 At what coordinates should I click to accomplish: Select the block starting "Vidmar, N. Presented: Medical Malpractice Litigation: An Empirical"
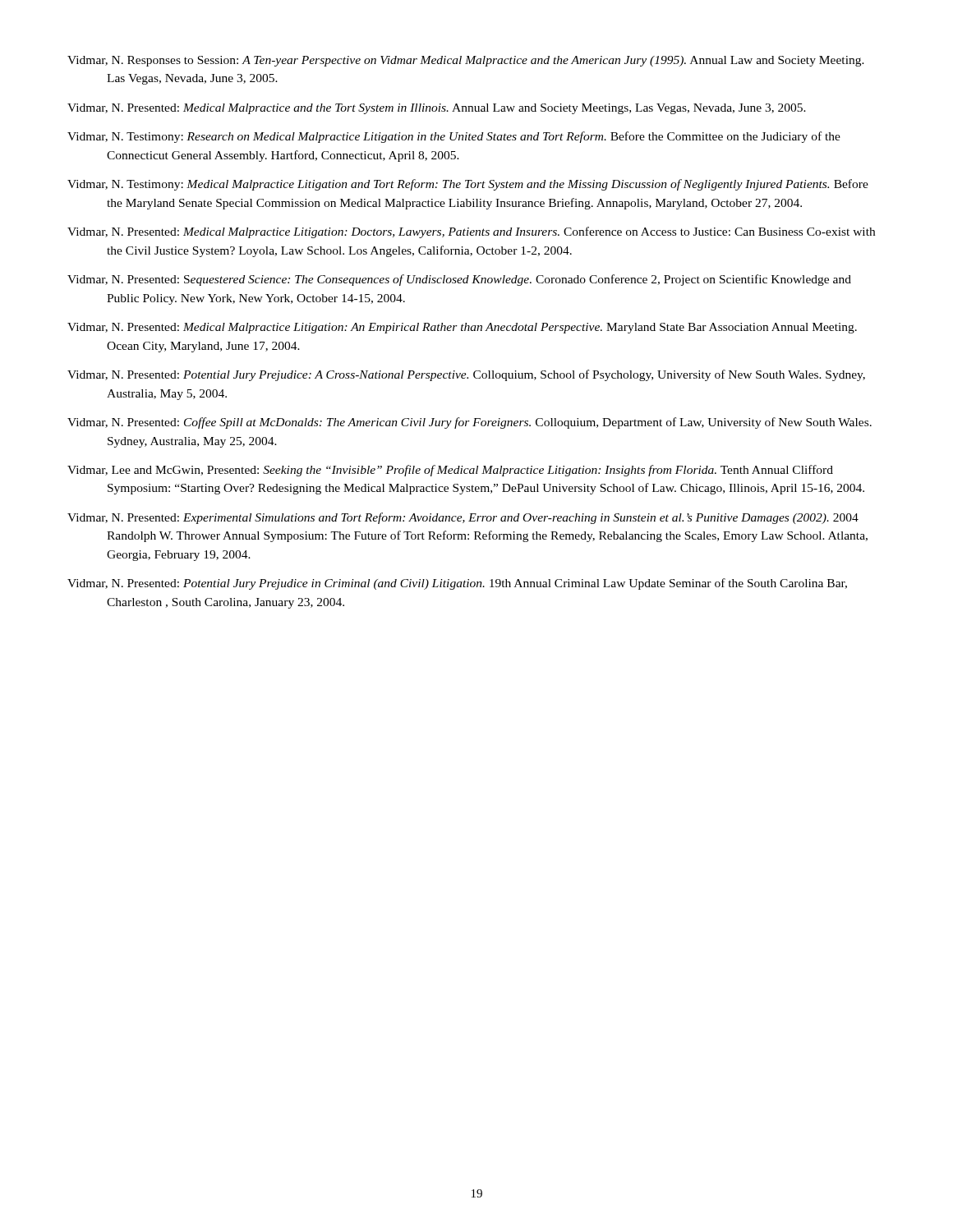point(476,336)
